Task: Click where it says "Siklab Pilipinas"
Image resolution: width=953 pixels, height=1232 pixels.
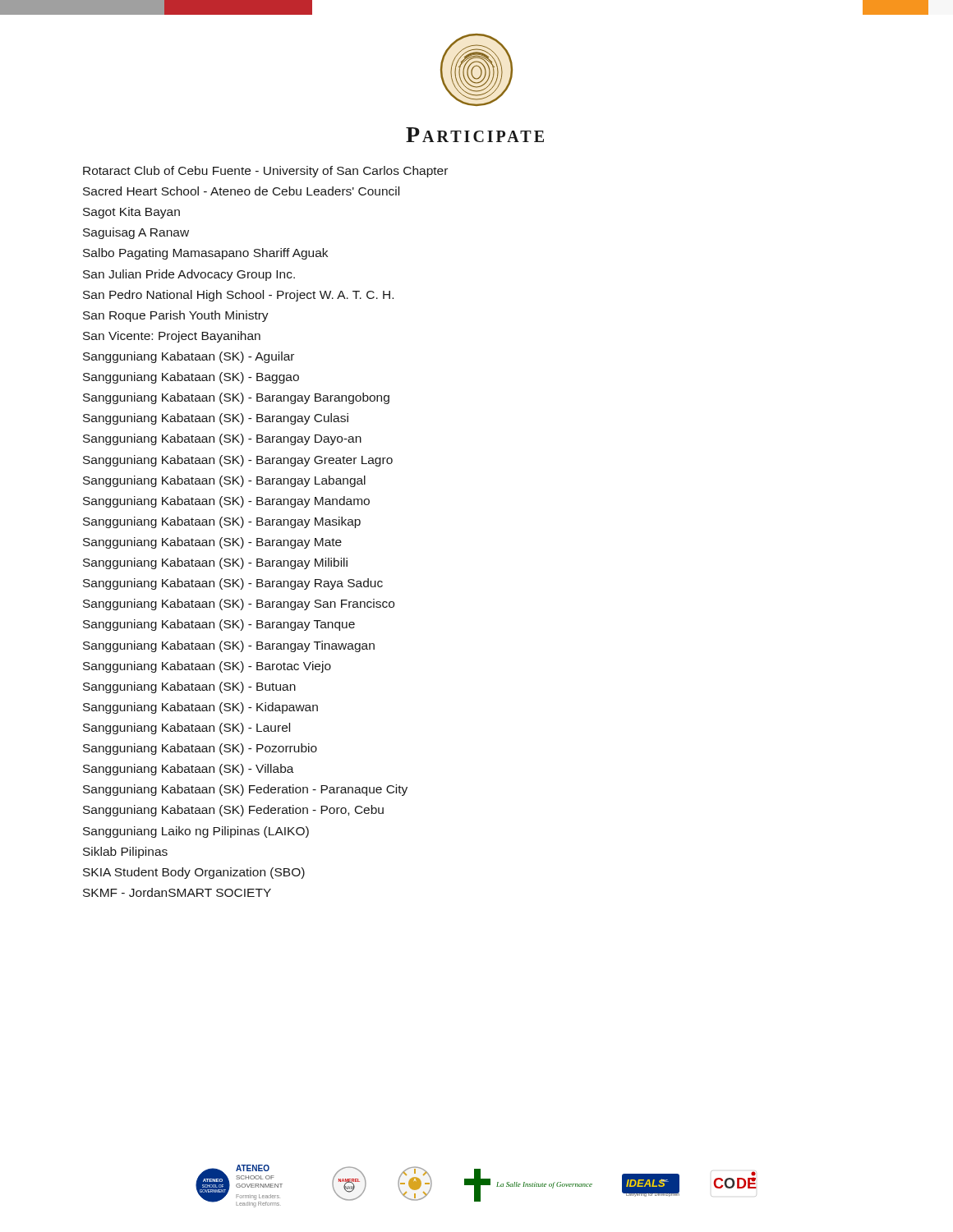Action: click(x=125, y=851)
